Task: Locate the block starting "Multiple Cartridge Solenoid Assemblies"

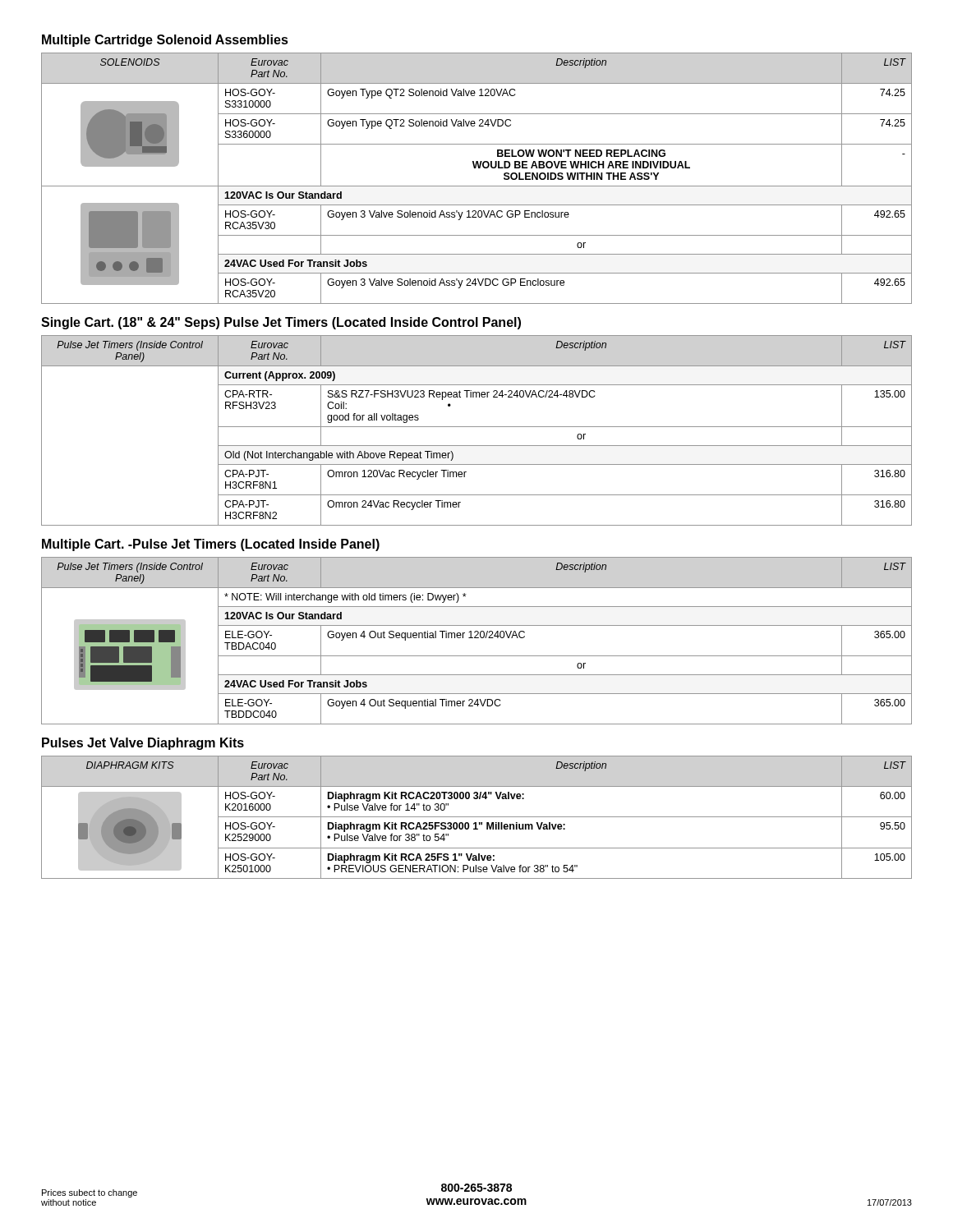Action: pyautogui.click(x=165, y=40)
